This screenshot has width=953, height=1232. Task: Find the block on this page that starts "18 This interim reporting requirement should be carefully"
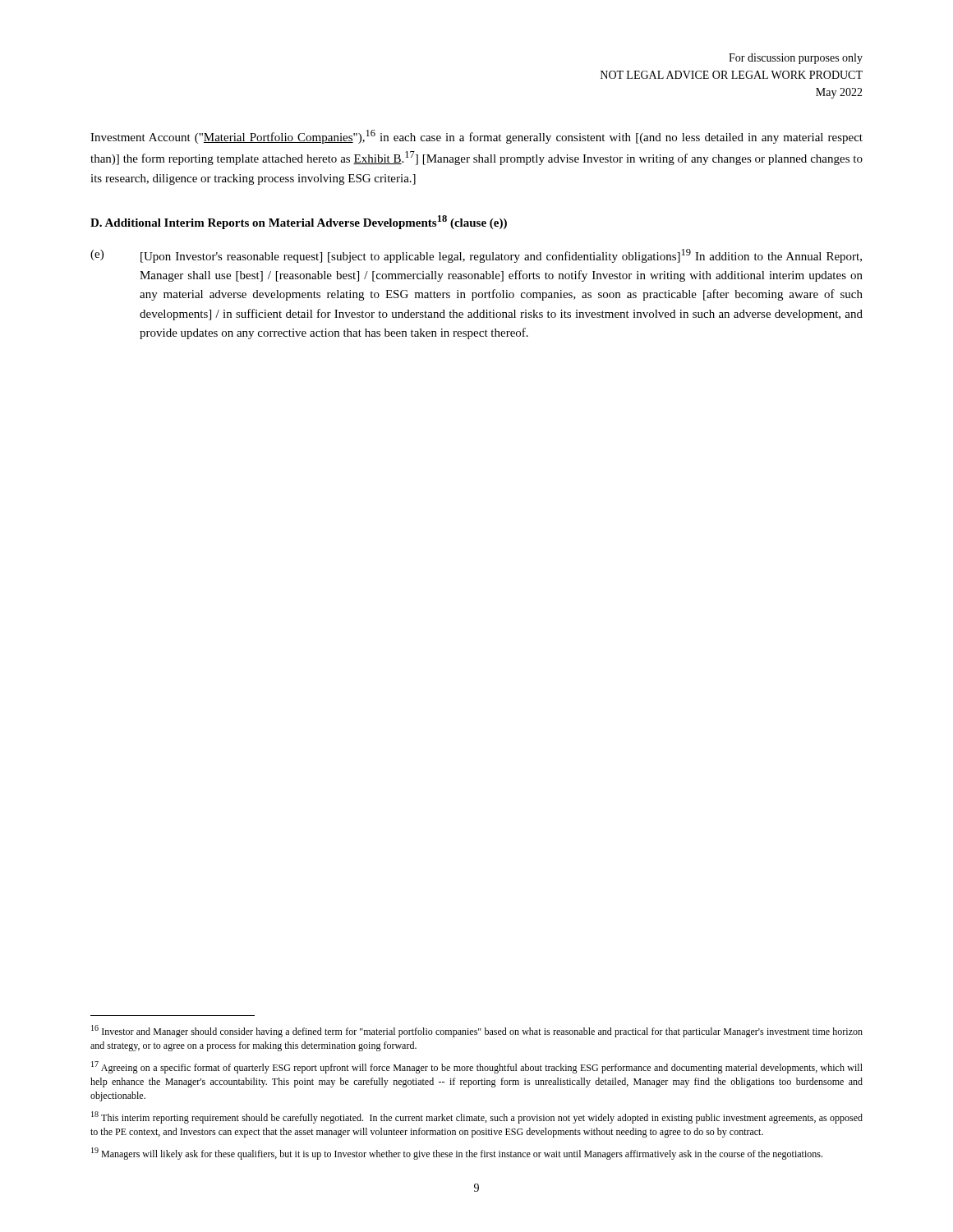[x=476, y=1124]
